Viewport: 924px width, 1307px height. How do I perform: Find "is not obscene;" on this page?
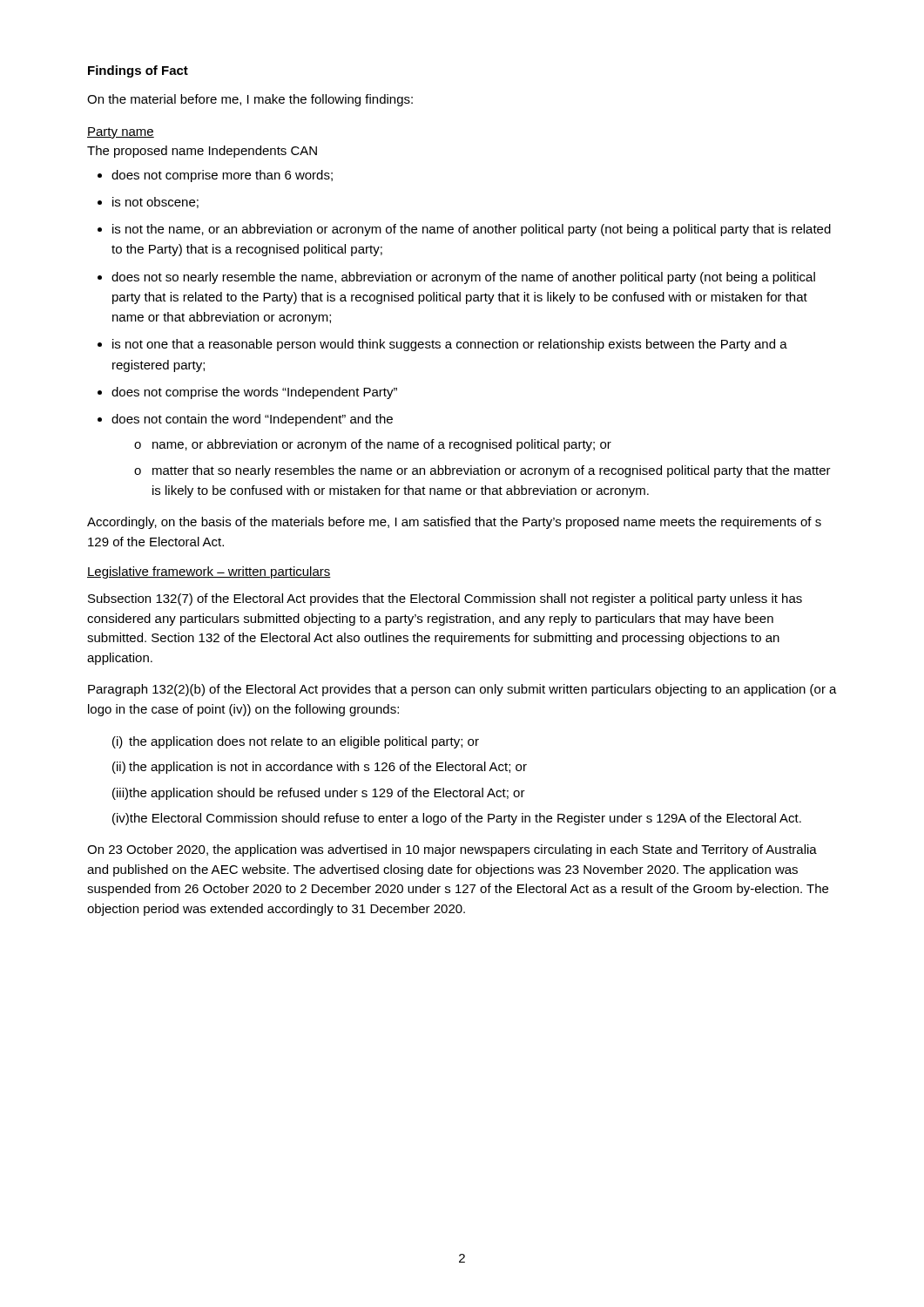coord(155,201)
